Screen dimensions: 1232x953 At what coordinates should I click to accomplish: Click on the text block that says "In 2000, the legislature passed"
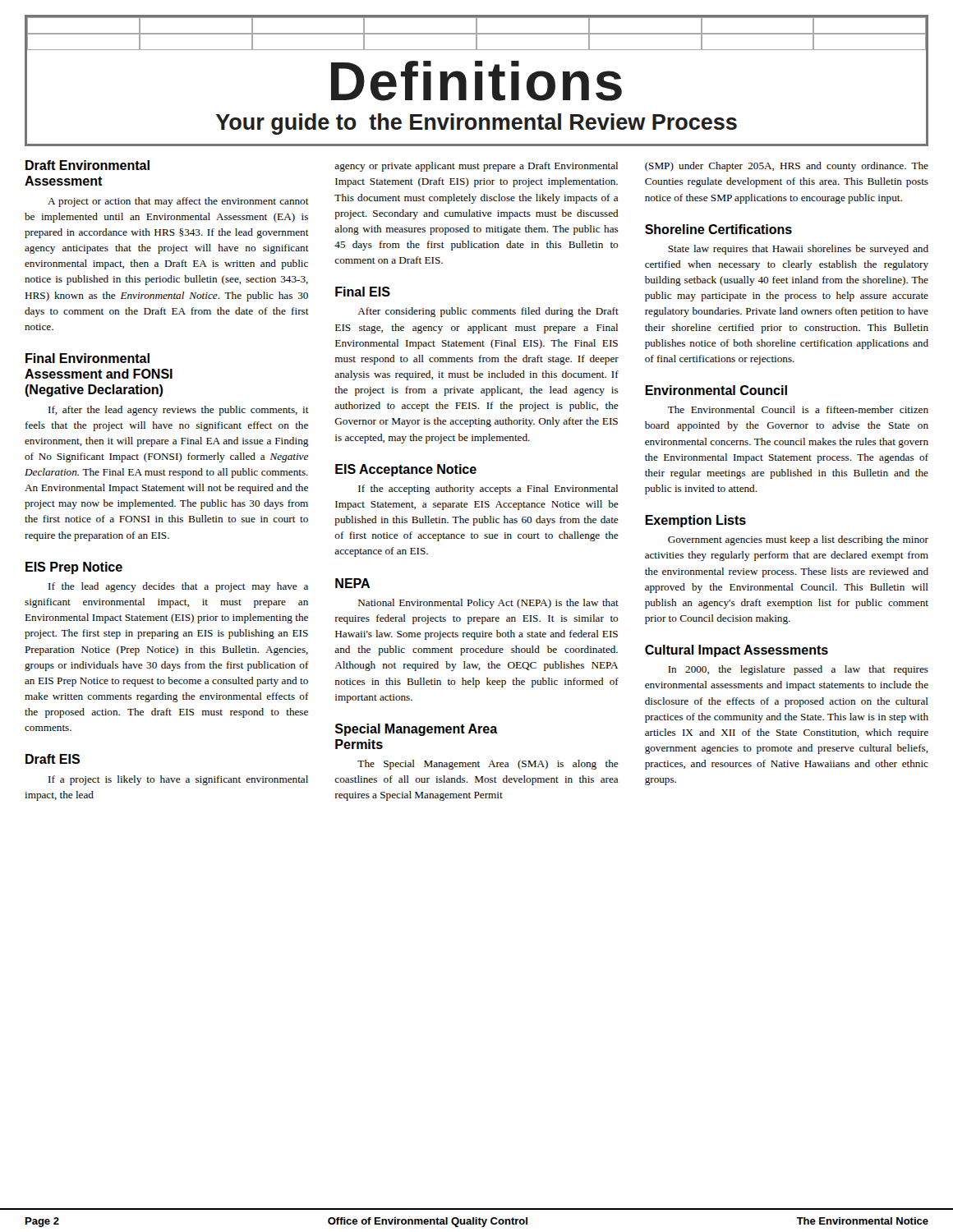click(786, 723)
